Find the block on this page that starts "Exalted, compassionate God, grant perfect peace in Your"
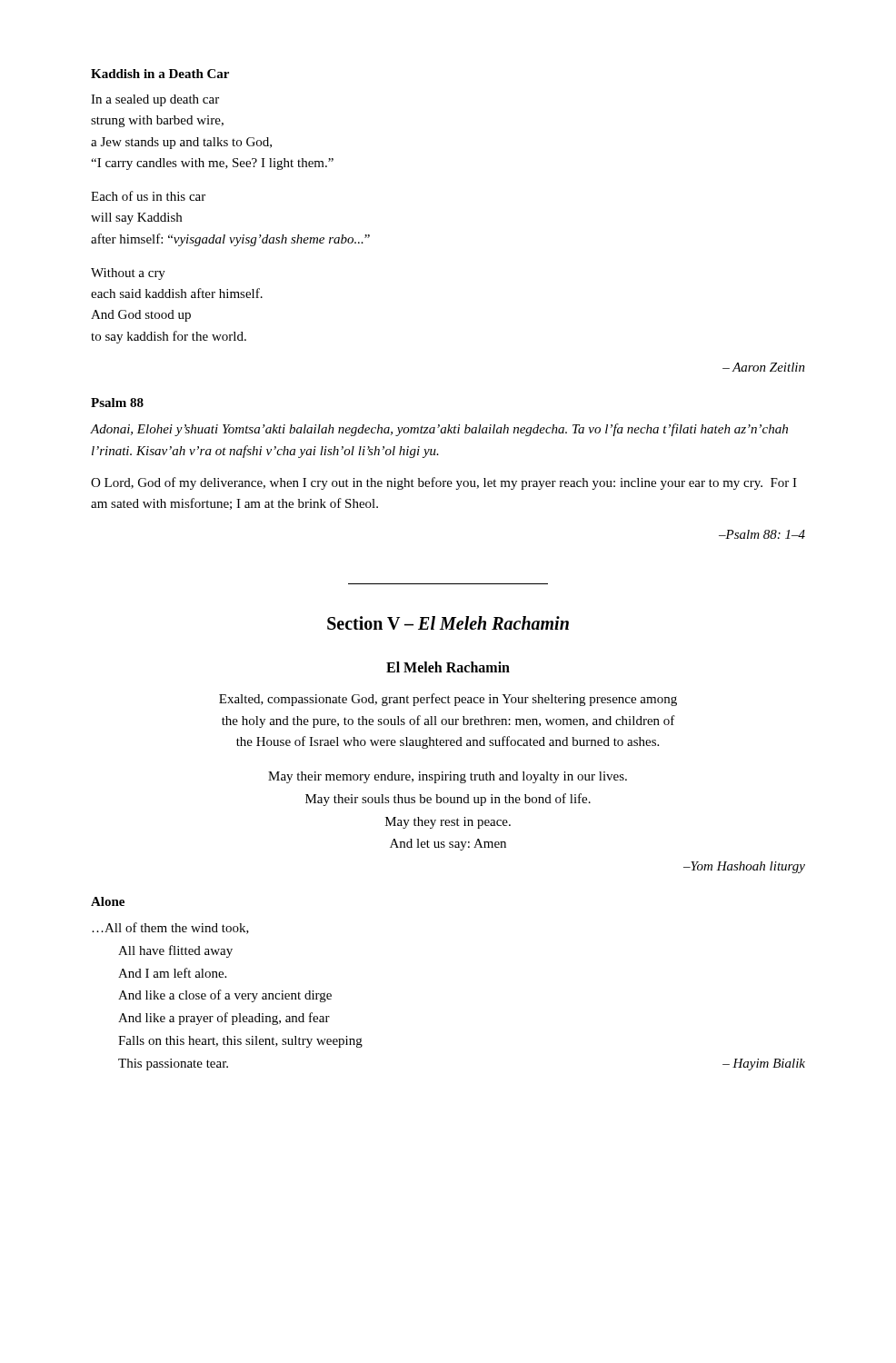 (448, 721)
